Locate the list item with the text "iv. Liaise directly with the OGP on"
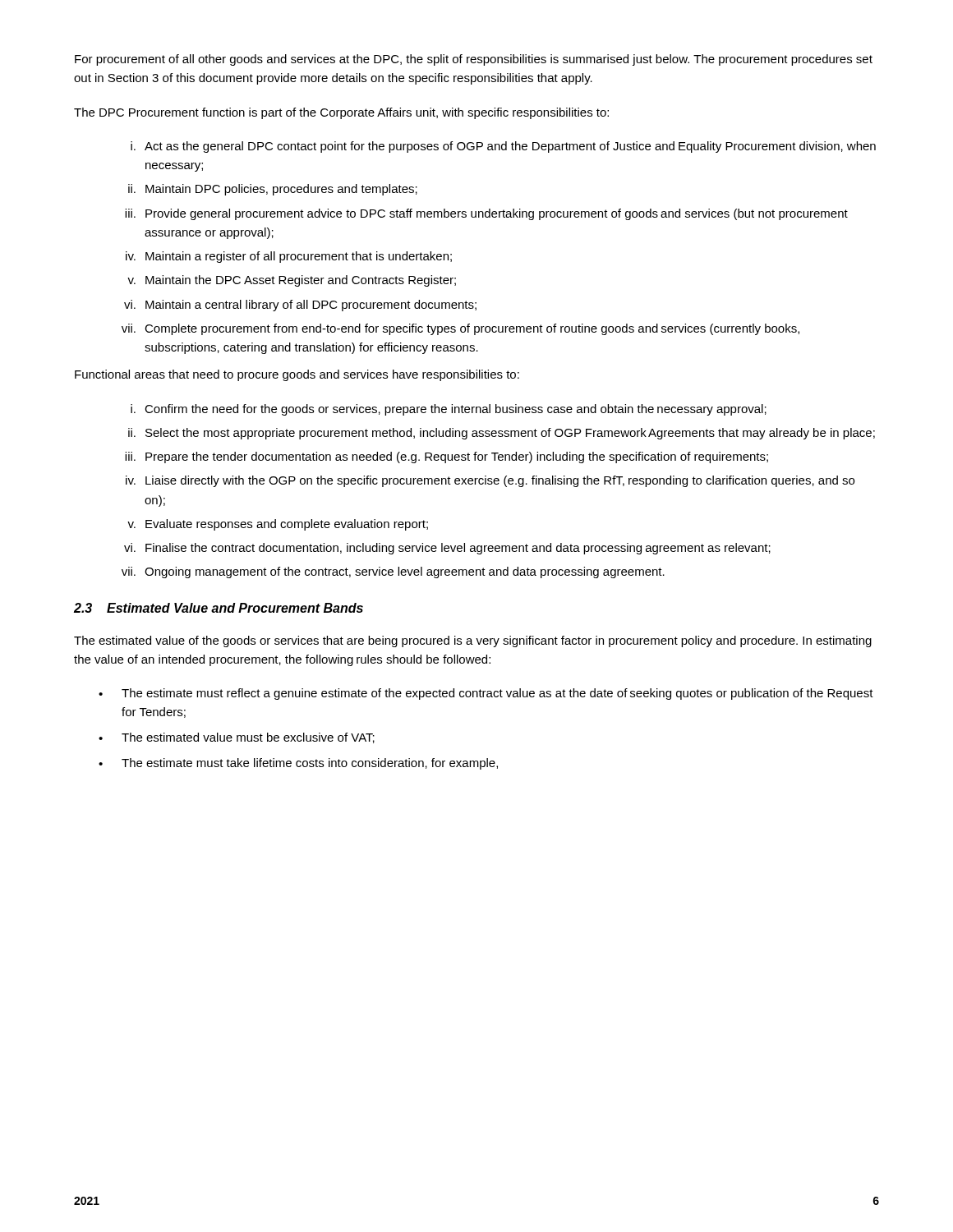953x1232 pixels. 489,490
